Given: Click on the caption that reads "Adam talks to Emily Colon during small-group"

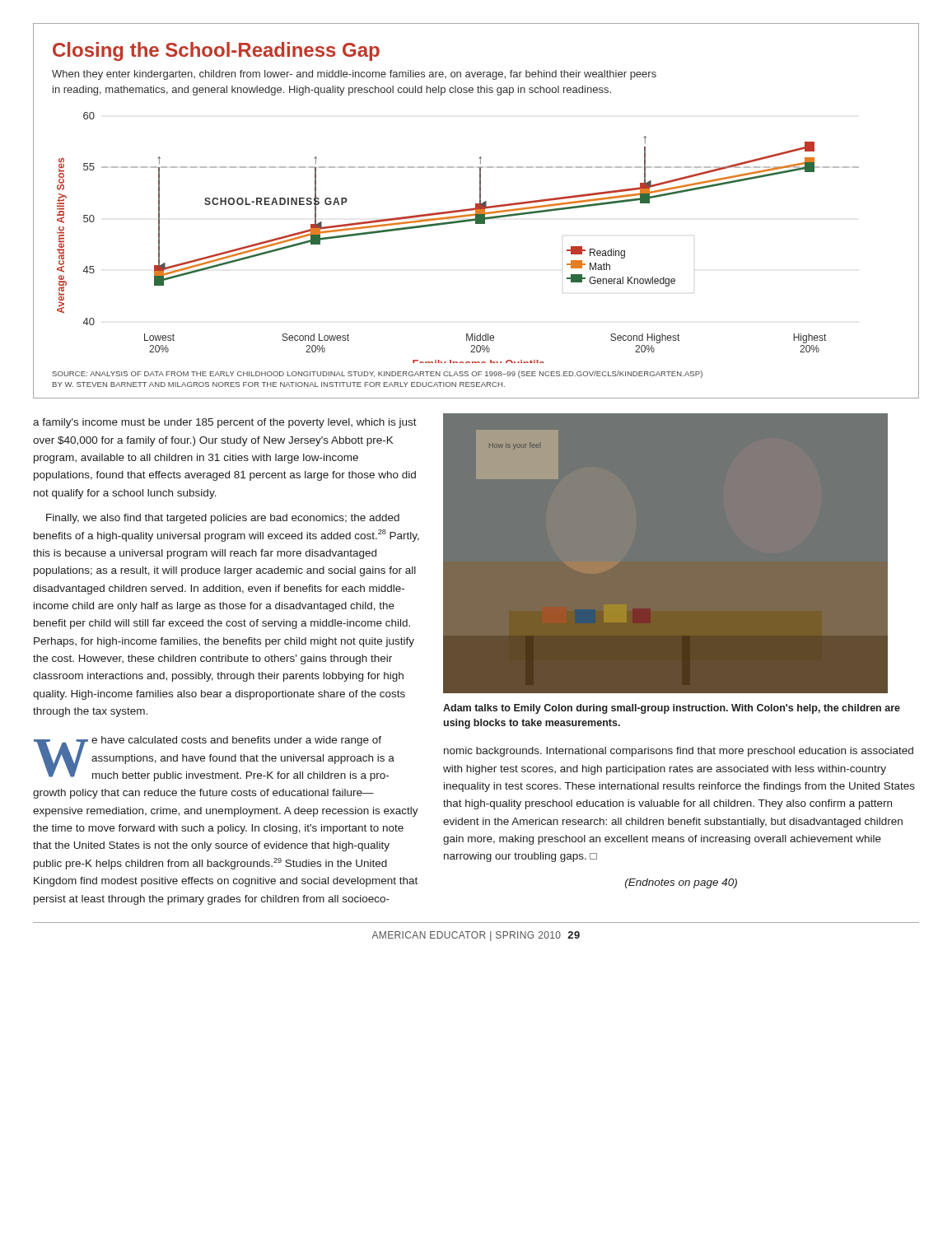Looking at the screenshot, I should coord(672,716).
